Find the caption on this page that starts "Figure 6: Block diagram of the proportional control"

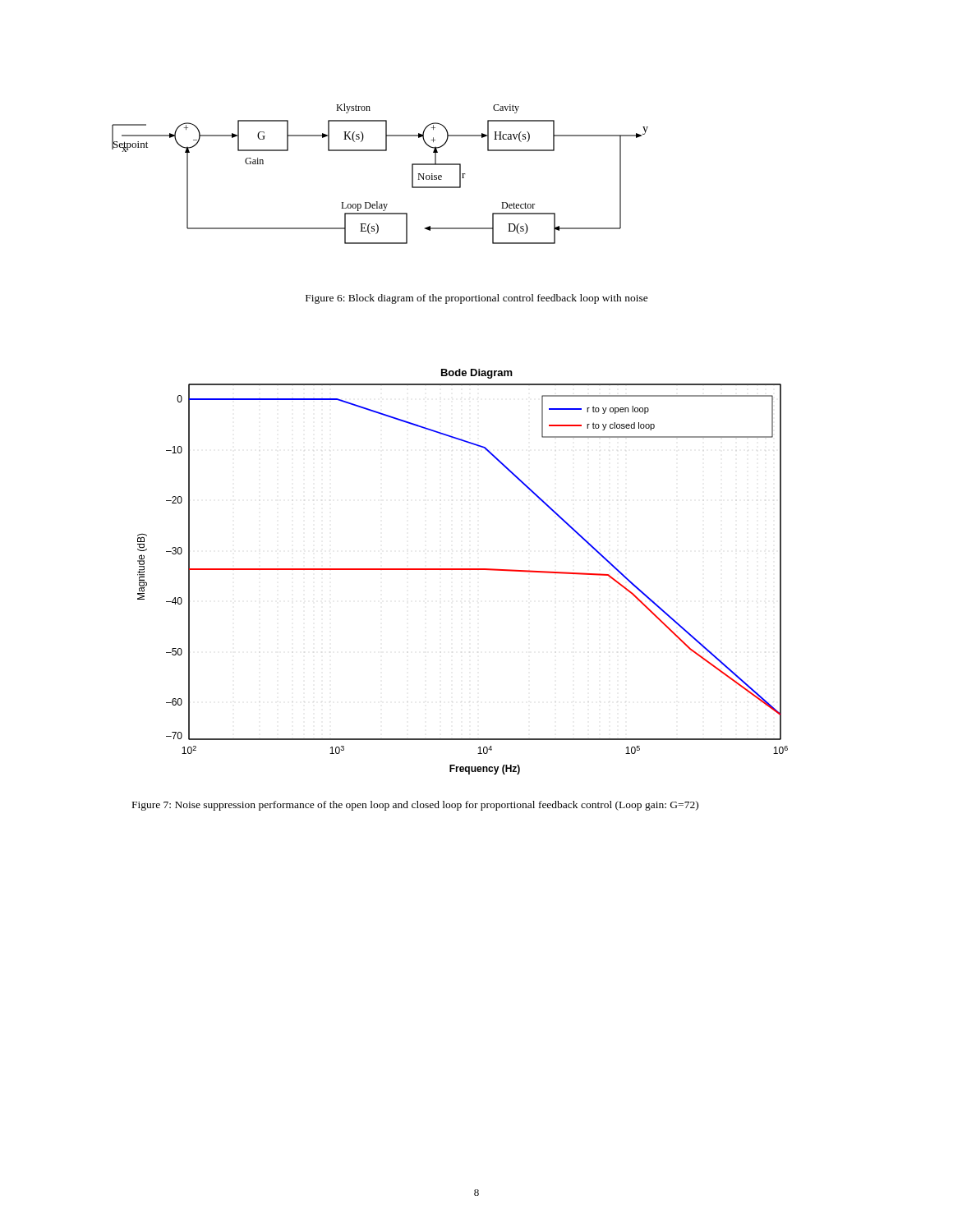tap(476, 298)
